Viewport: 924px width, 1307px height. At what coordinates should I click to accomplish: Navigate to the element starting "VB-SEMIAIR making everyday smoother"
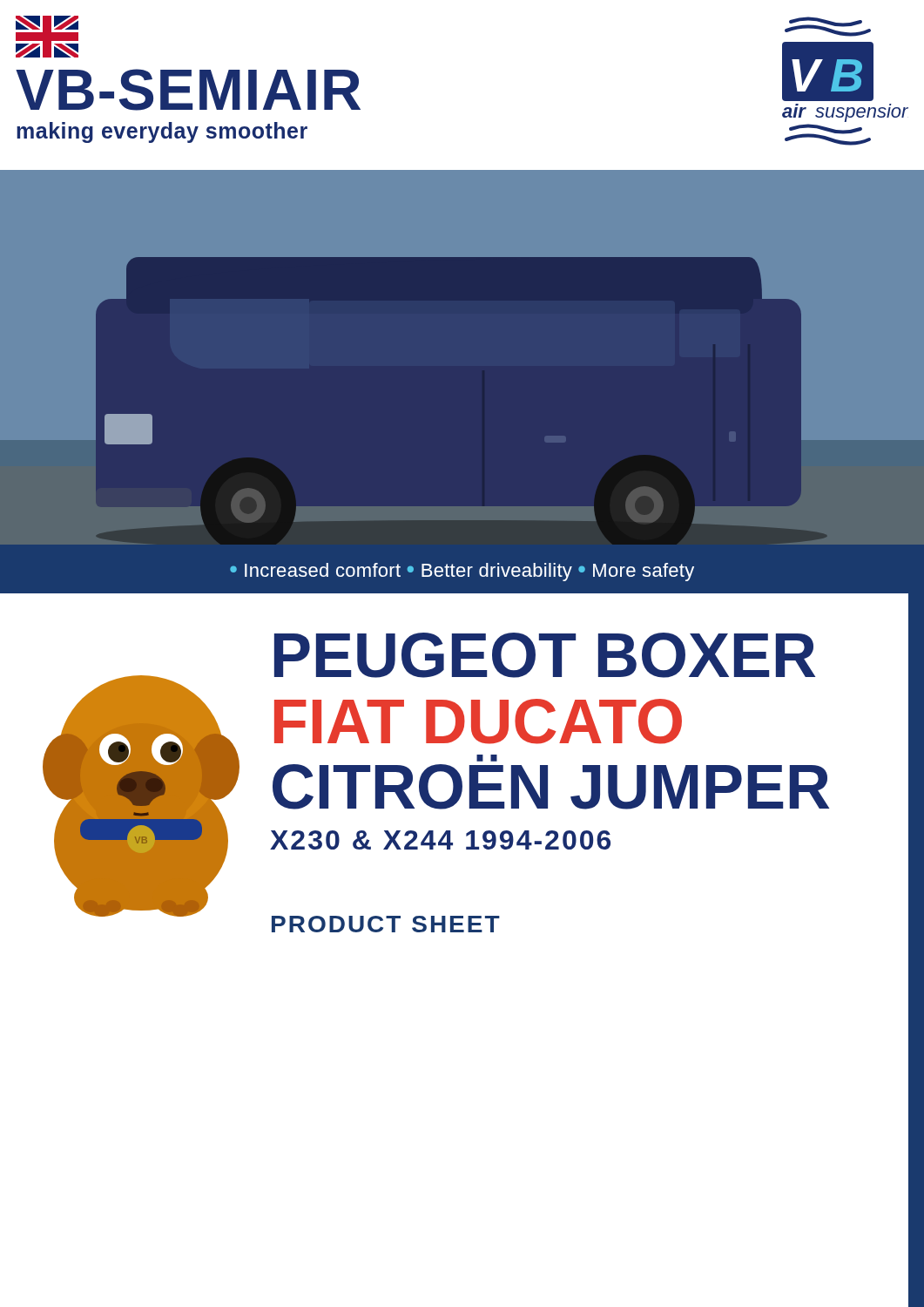189,102
